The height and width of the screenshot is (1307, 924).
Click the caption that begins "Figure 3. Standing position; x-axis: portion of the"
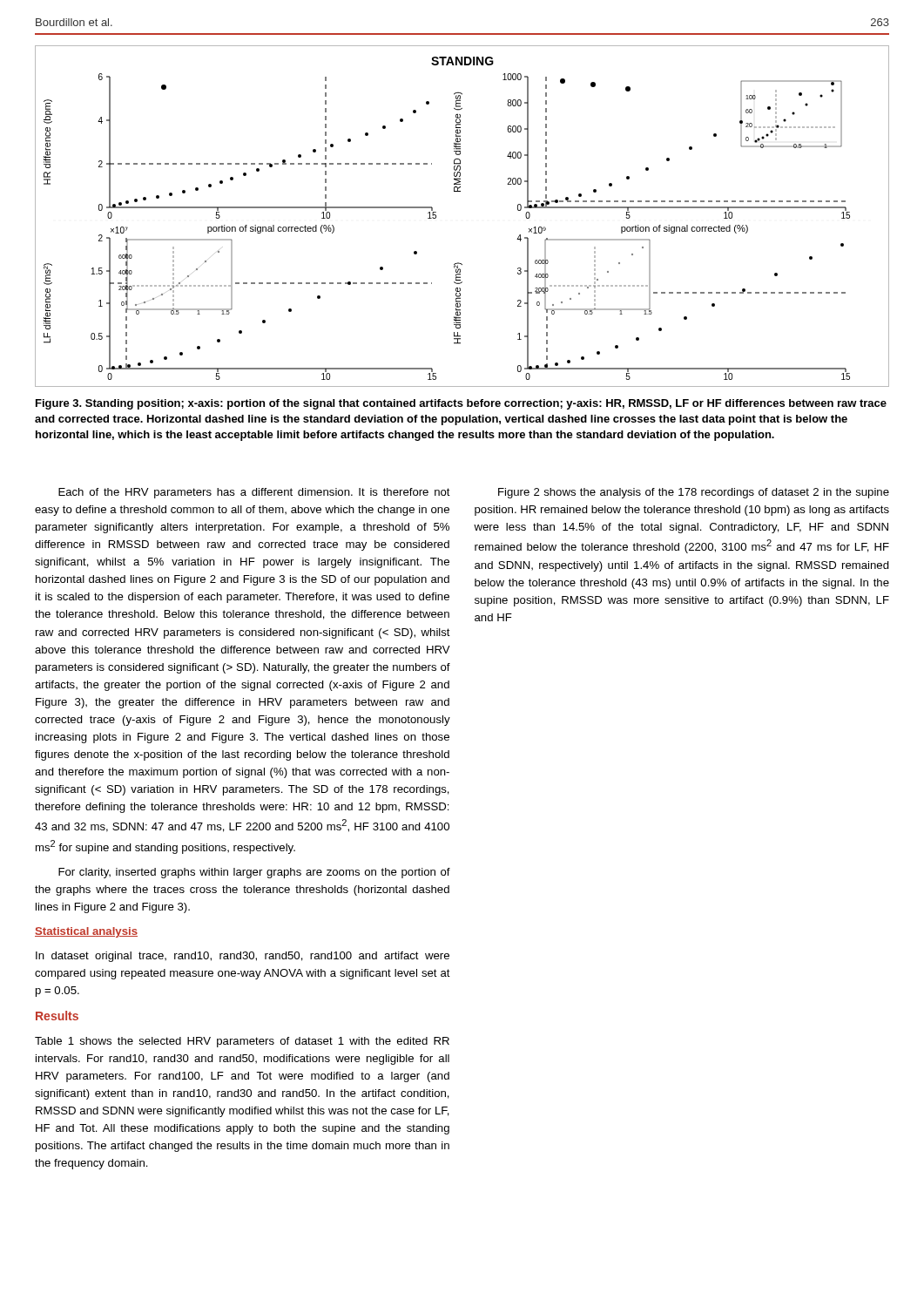(x=462, y=419)
